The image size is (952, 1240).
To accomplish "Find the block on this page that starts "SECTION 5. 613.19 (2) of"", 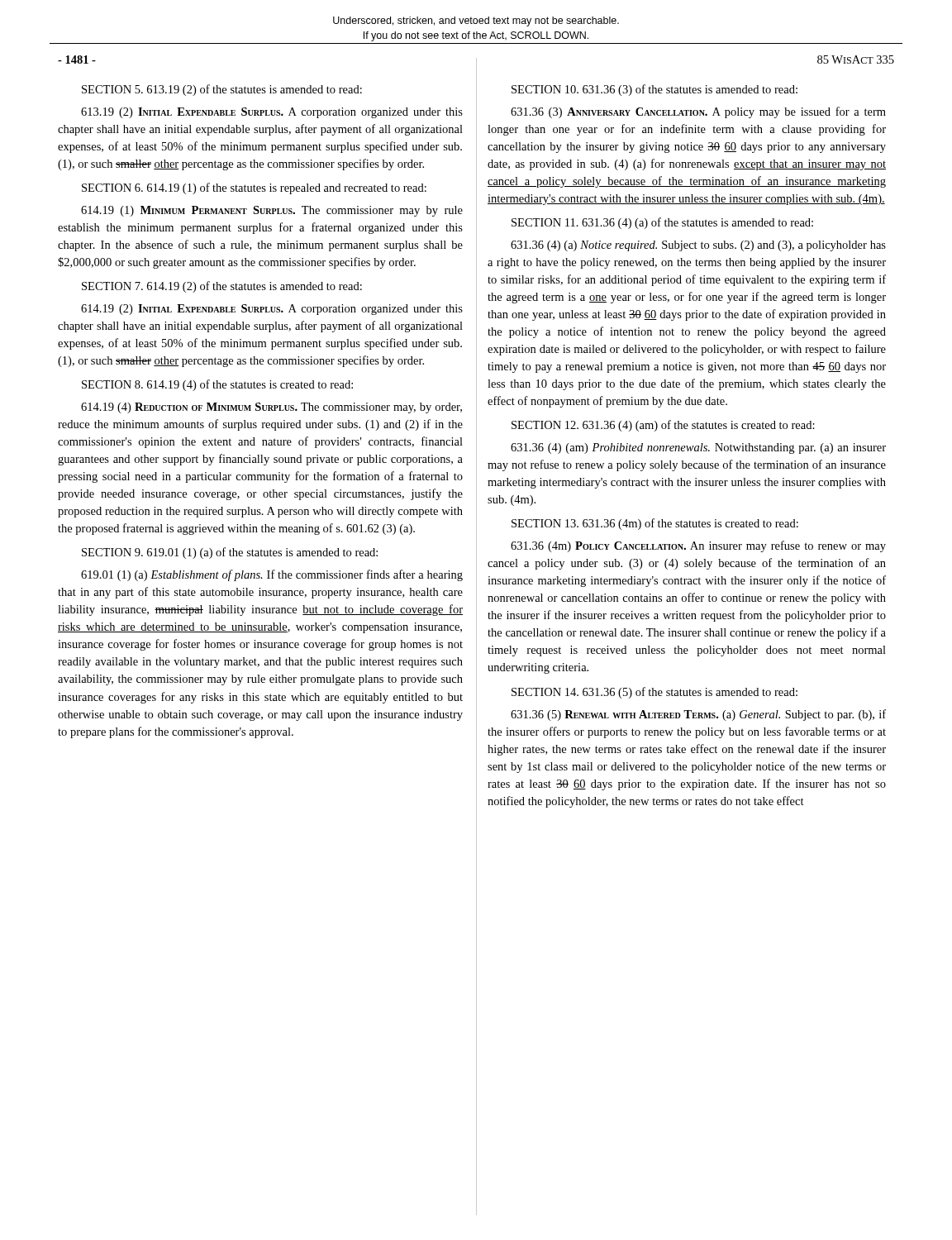I will coord(260,127).
